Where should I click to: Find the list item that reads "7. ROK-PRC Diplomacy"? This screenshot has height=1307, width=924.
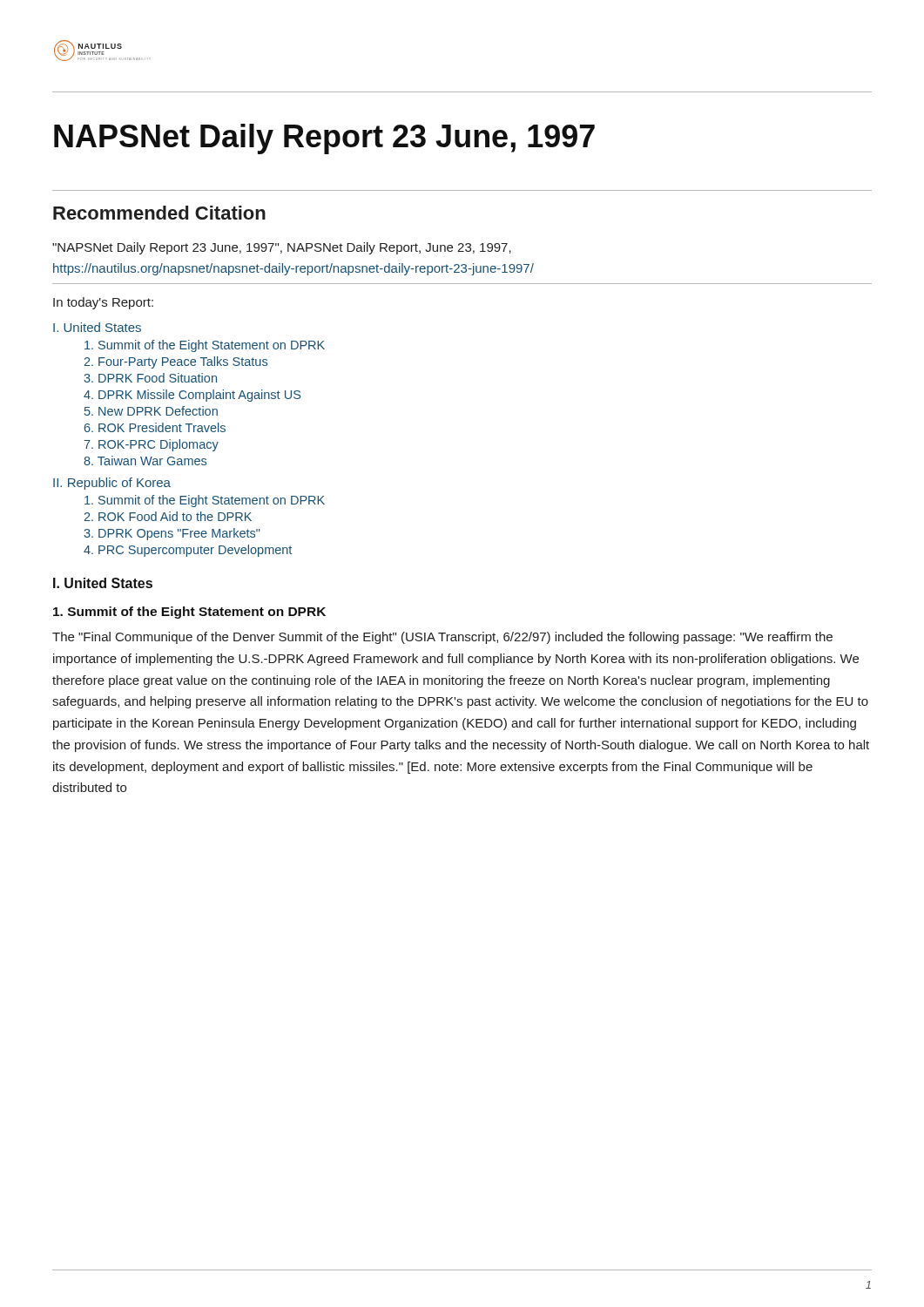coord(152,445)
